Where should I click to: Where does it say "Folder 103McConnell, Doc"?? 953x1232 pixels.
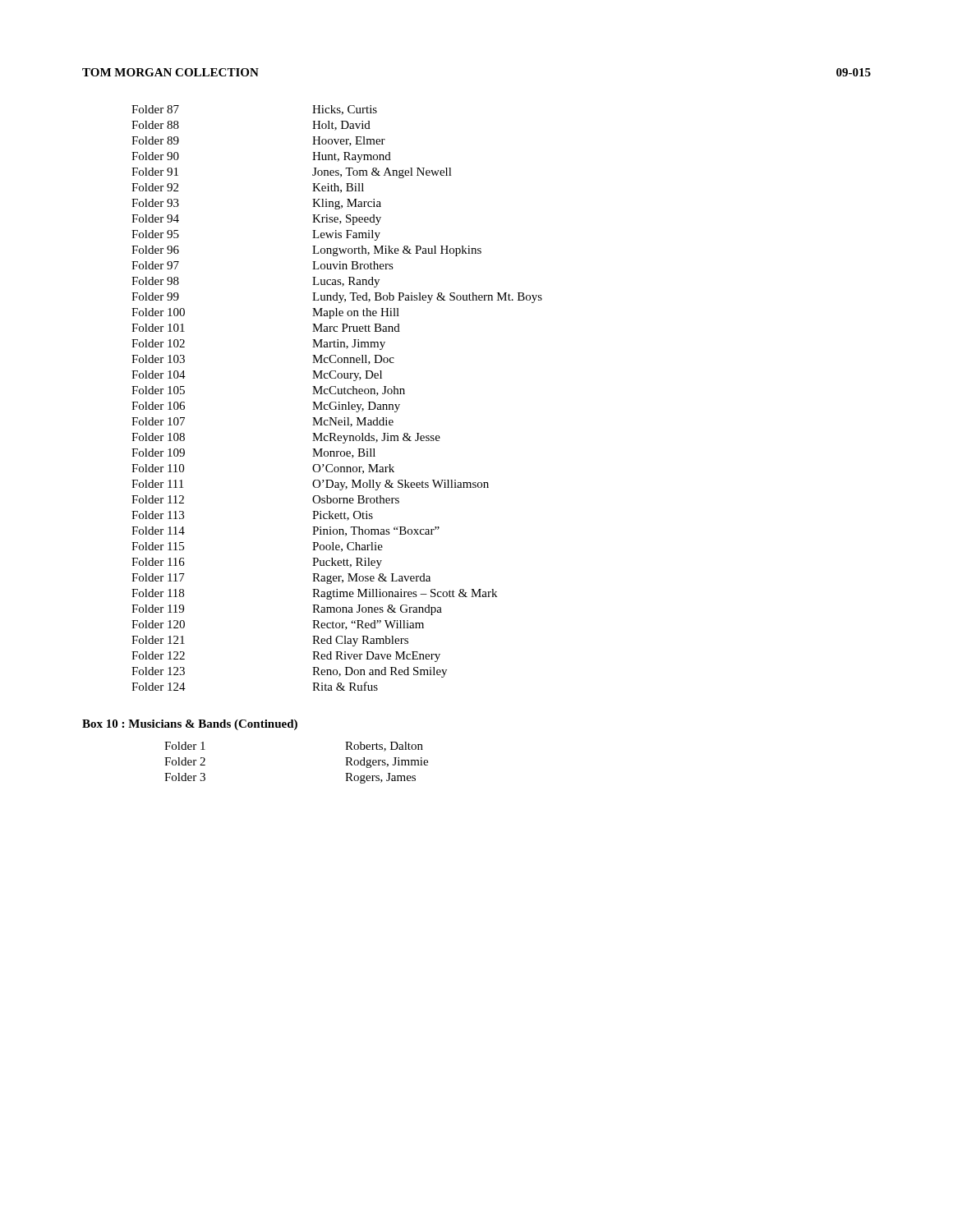[157, 360]
